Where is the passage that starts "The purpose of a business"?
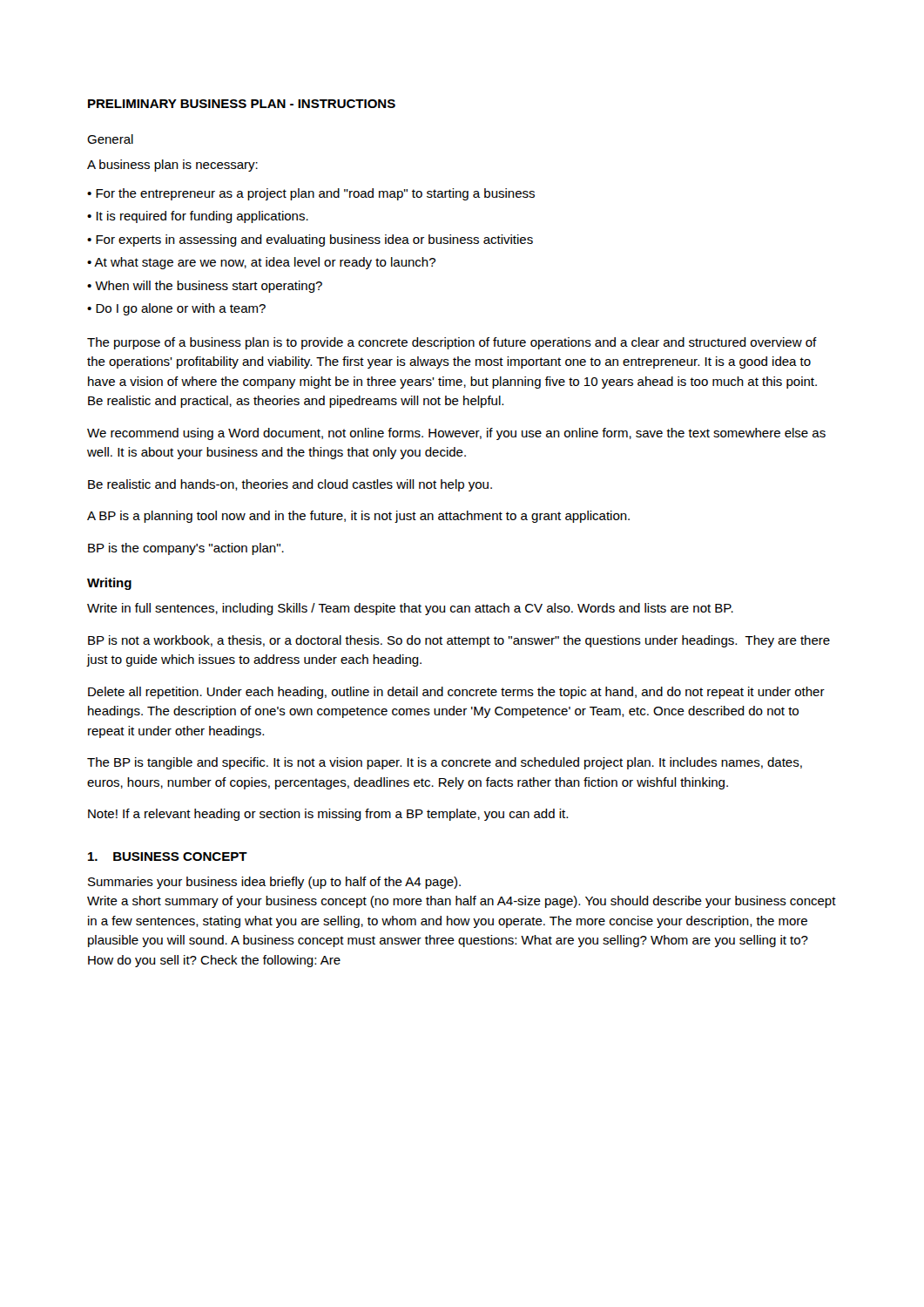Image resolution: width=924 pixels, height=1307 pixels. click(453, 371)
